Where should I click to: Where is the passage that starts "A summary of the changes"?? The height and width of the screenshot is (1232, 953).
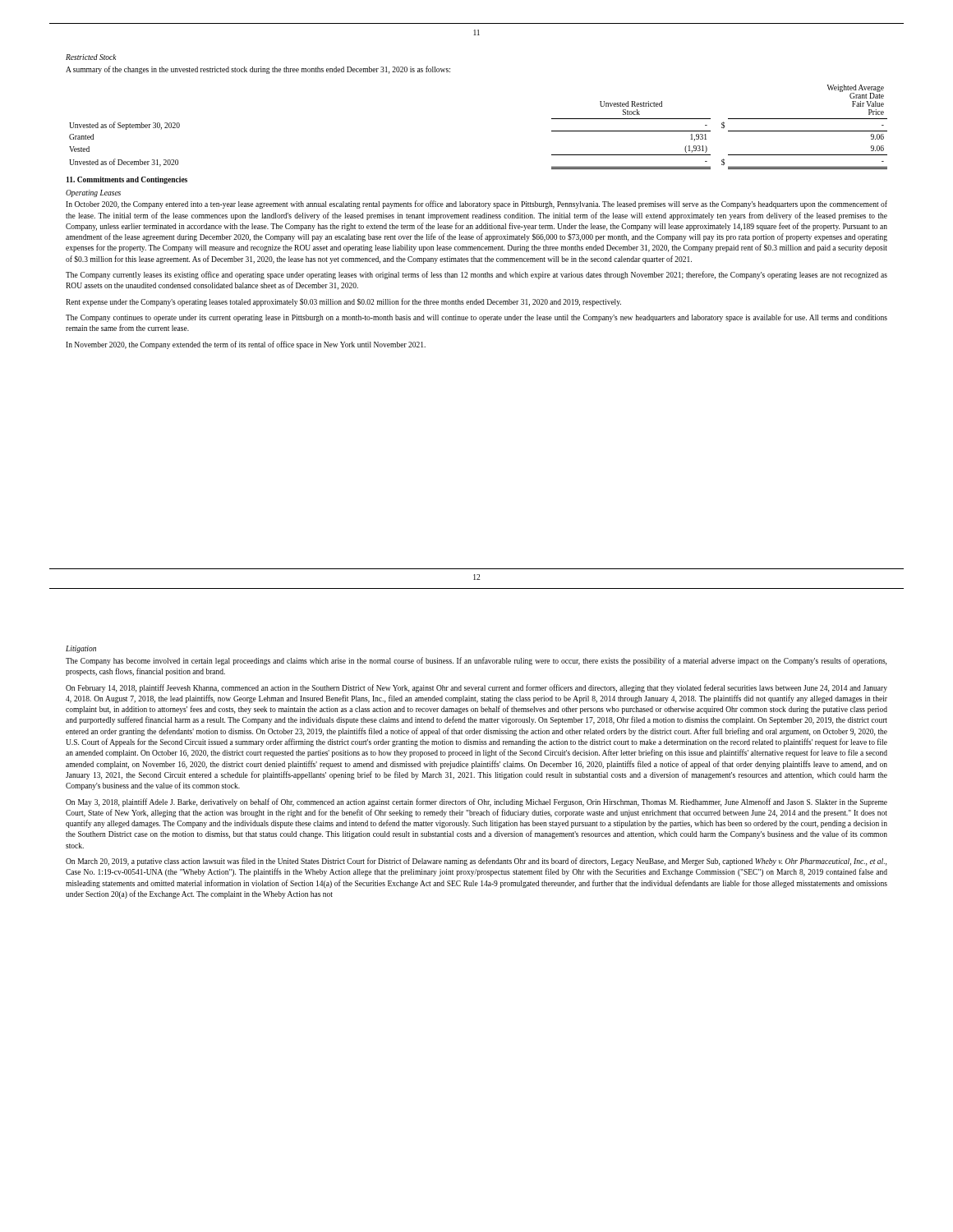(258, 70)
